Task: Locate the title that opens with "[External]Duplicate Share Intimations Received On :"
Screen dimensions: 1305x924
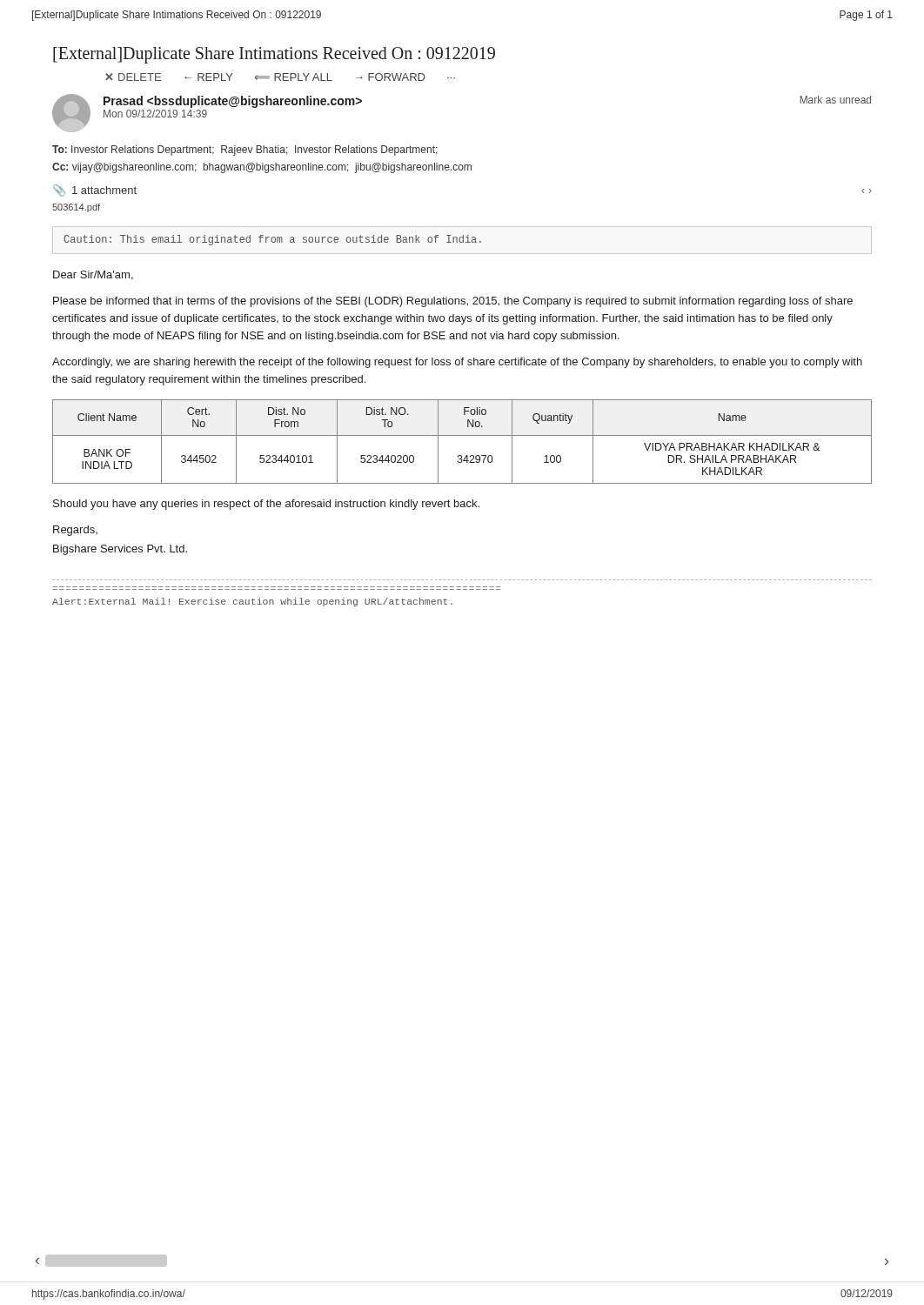Action: pos(274,53)
